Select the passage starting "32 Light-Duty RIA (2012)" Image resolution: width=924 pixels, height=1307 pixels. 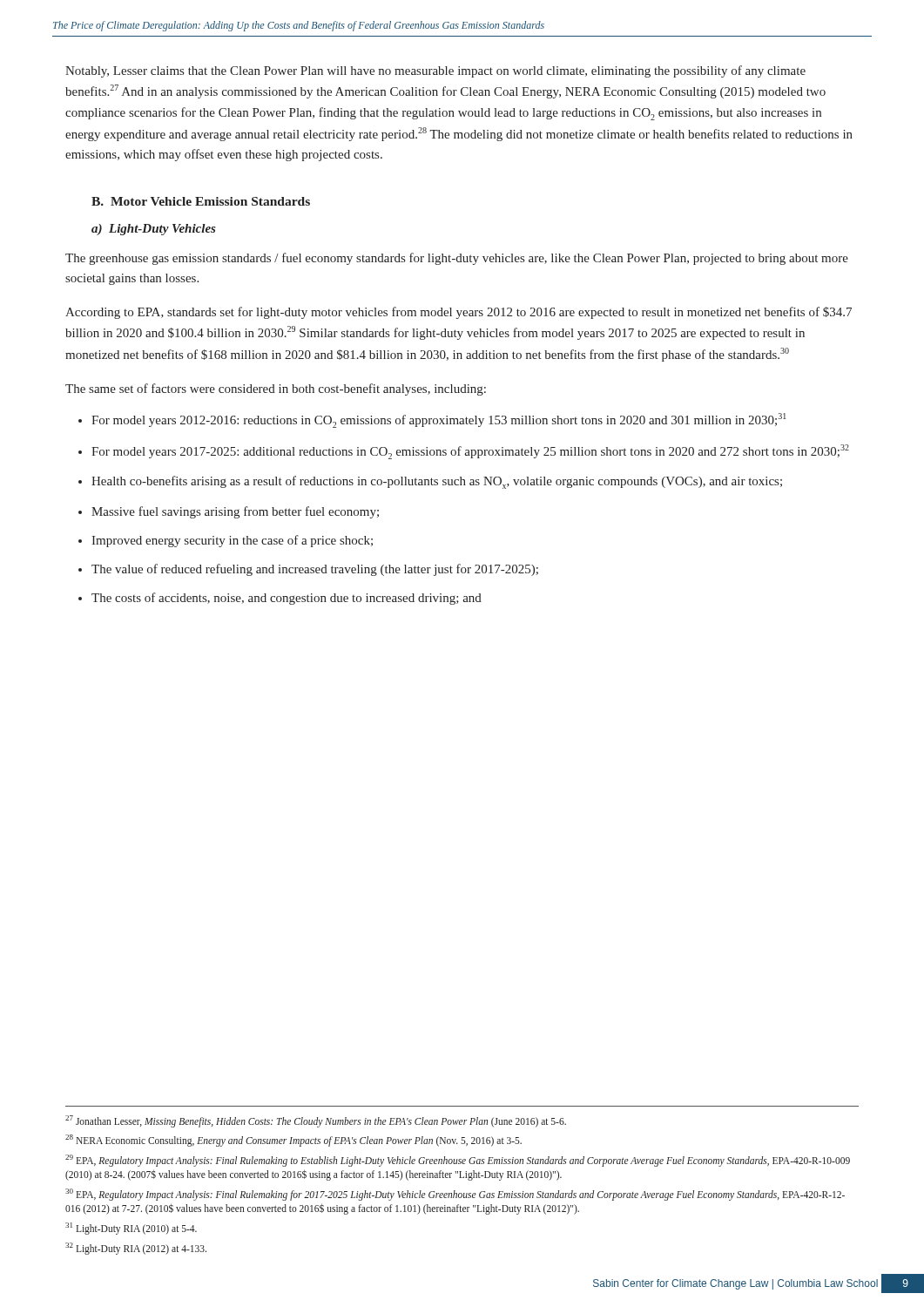[x=136, y=1247]
